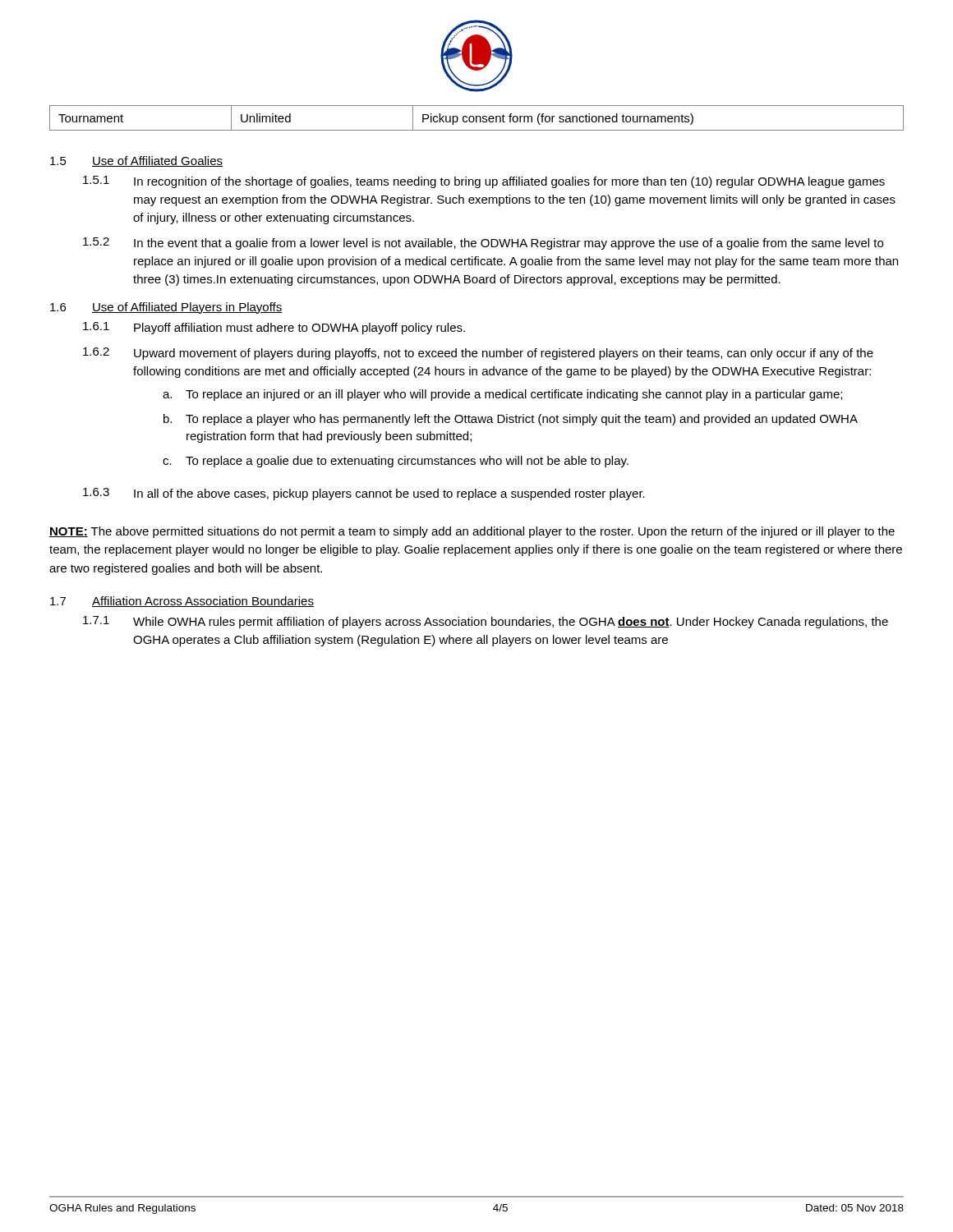Screen dimensions: 1232x953
Task: Find the block starting "NOTE: The above permitted situations do not permit"
Action: (476, 549)
